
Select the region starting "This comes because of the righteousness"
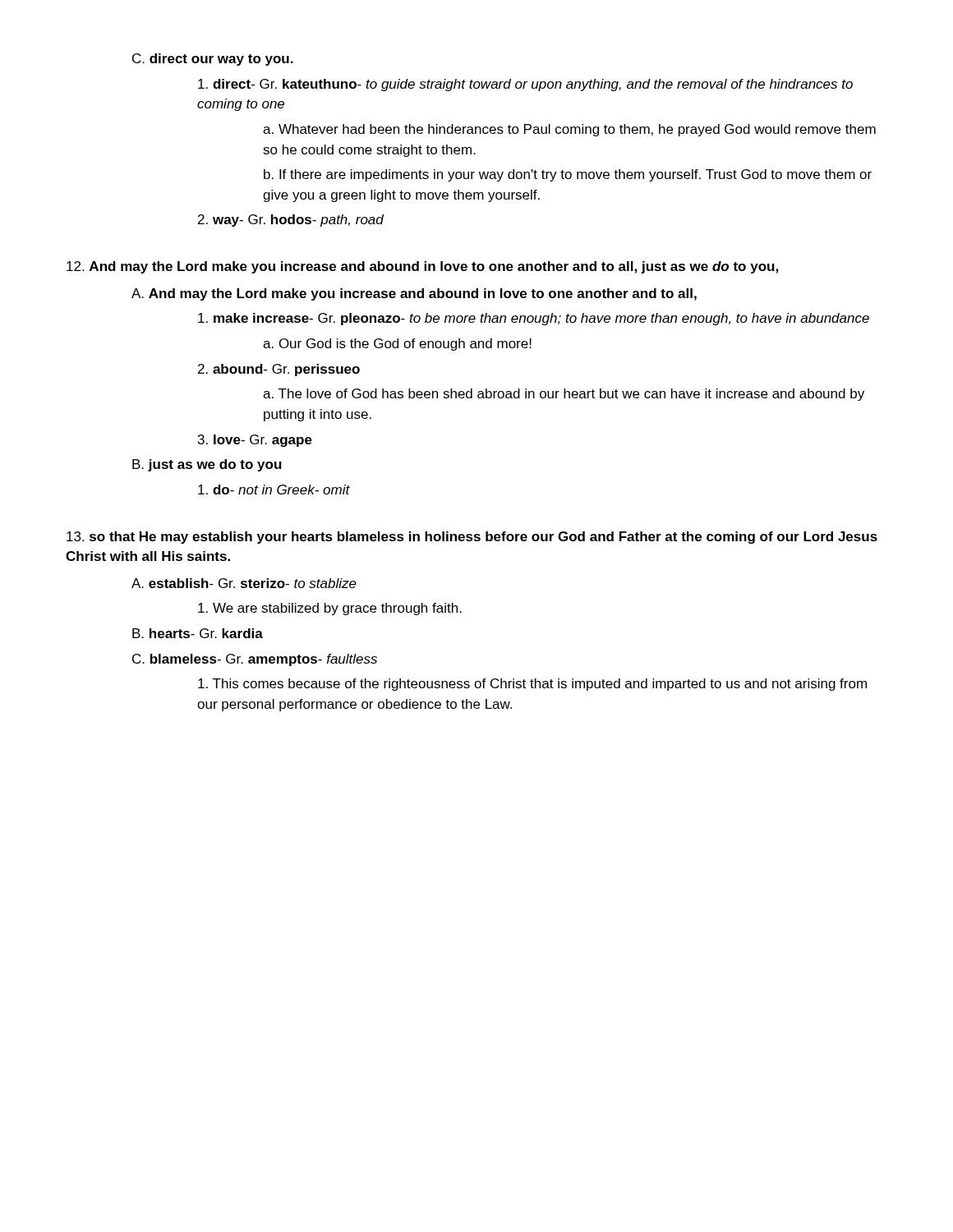tap(532, 694)
